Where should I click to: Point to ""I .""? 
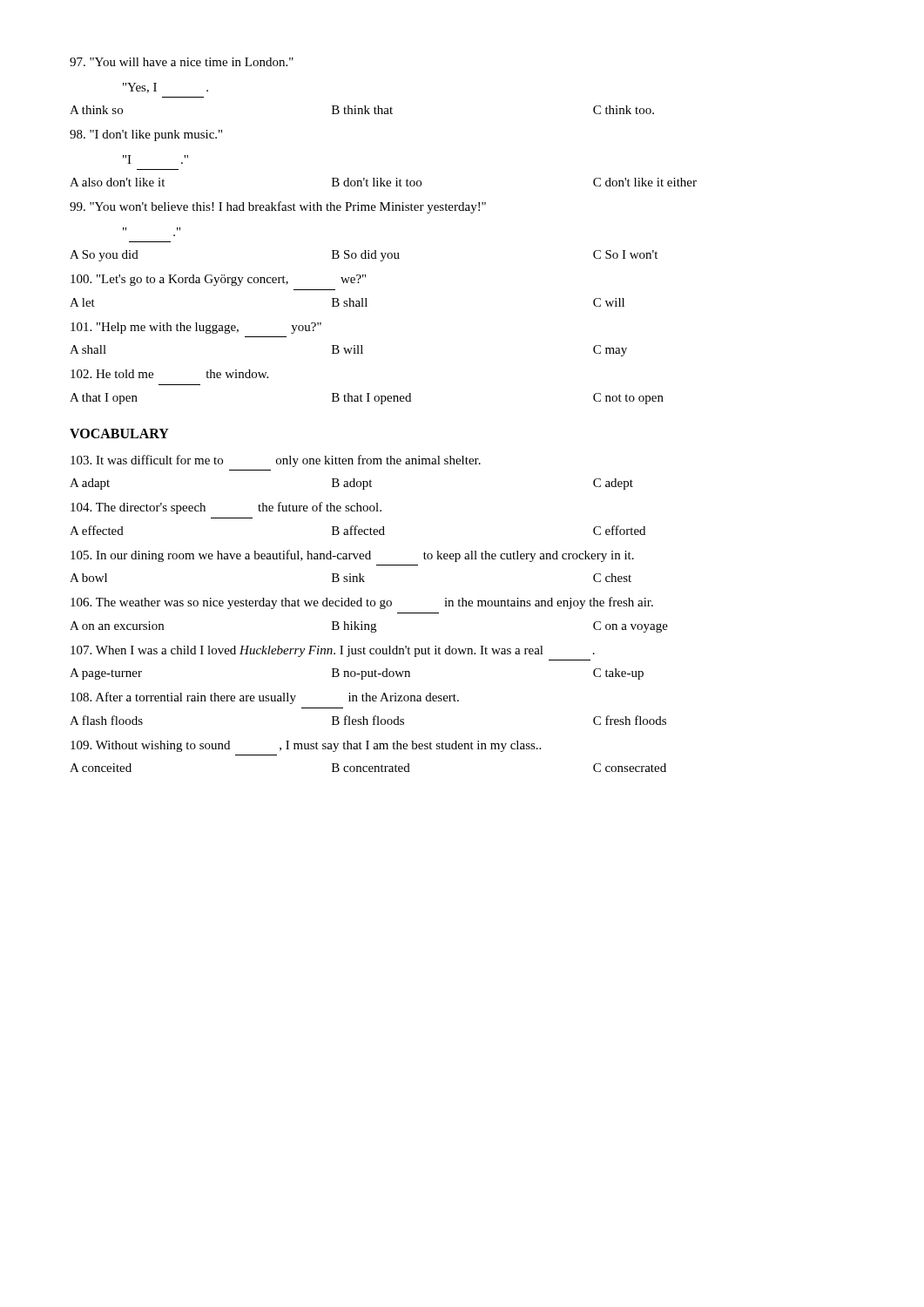point(155,160)
